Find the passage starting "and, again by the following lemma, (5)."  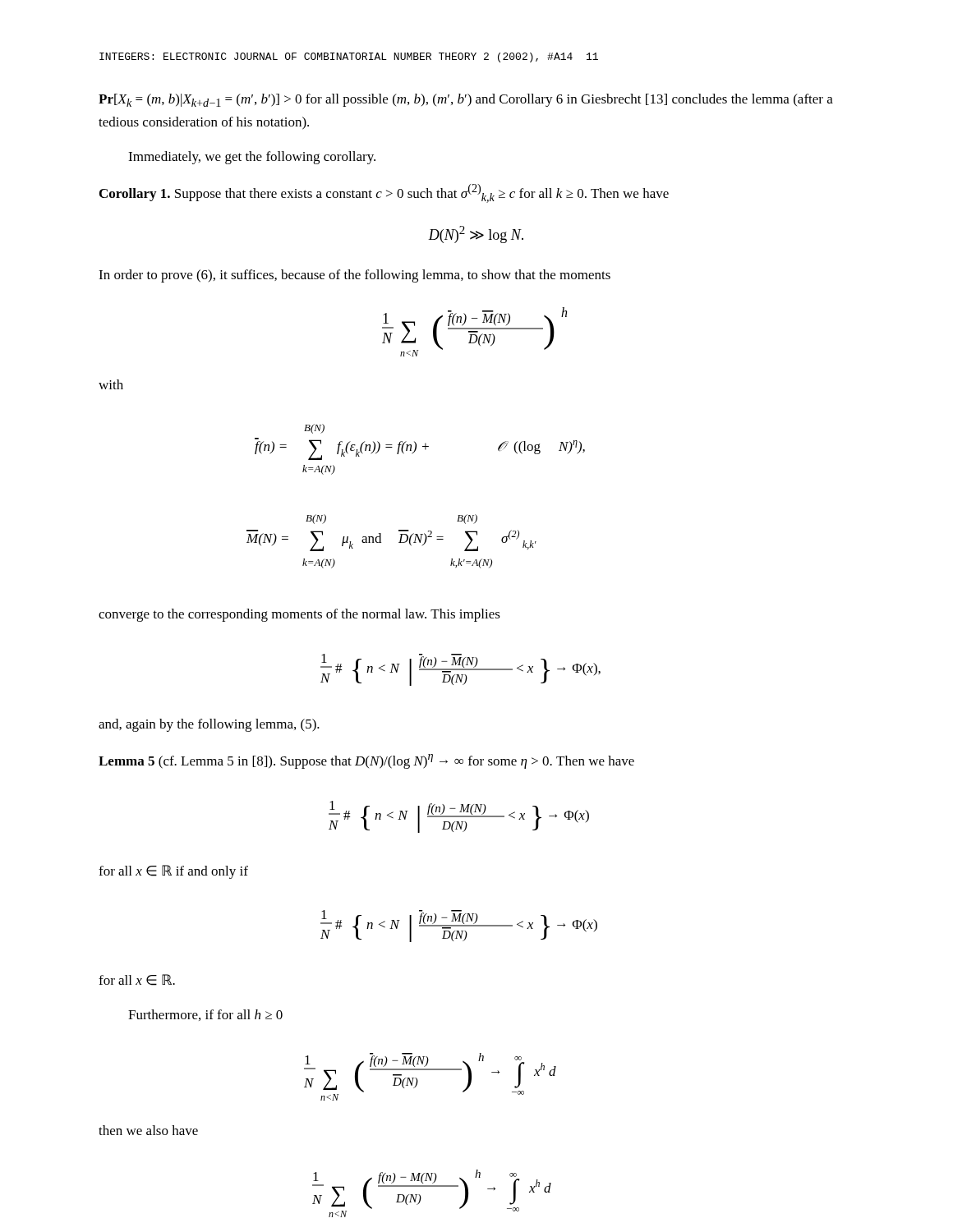pos(209,724)
